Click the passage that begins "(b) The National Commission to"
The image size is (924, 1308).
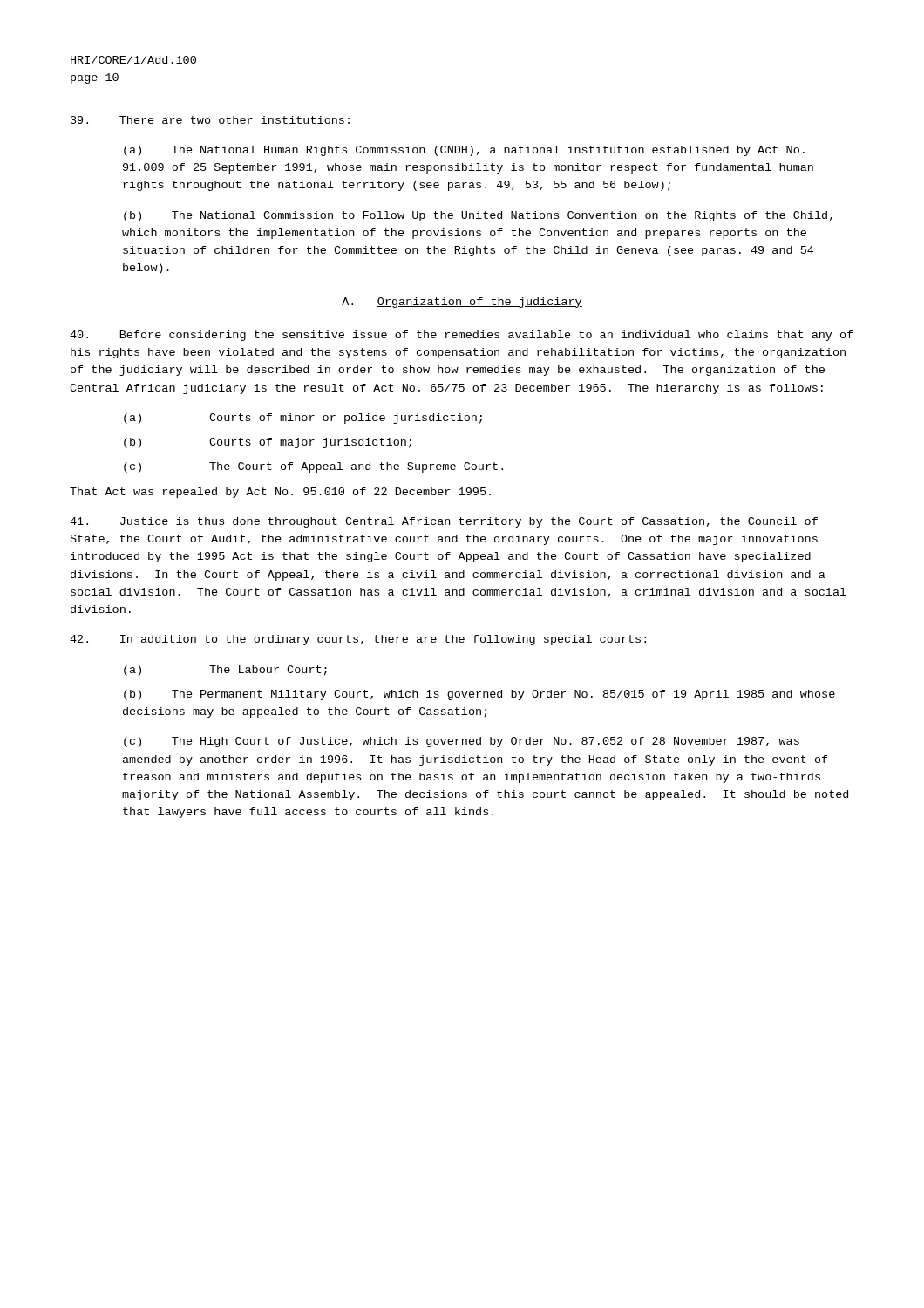coord(479,242)
